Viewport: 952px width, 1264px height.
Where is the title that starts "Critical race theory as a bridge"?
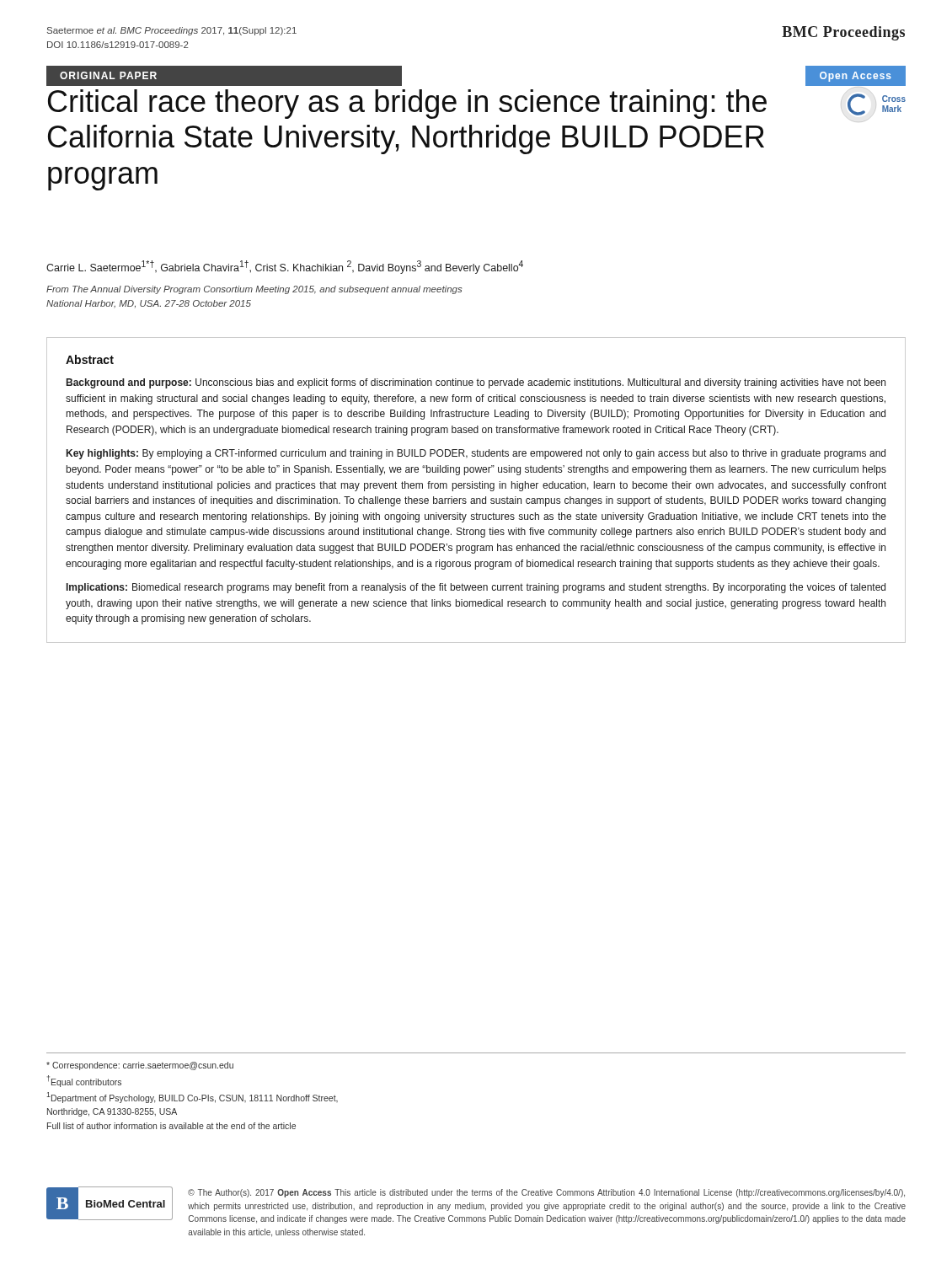pos(421,138)
